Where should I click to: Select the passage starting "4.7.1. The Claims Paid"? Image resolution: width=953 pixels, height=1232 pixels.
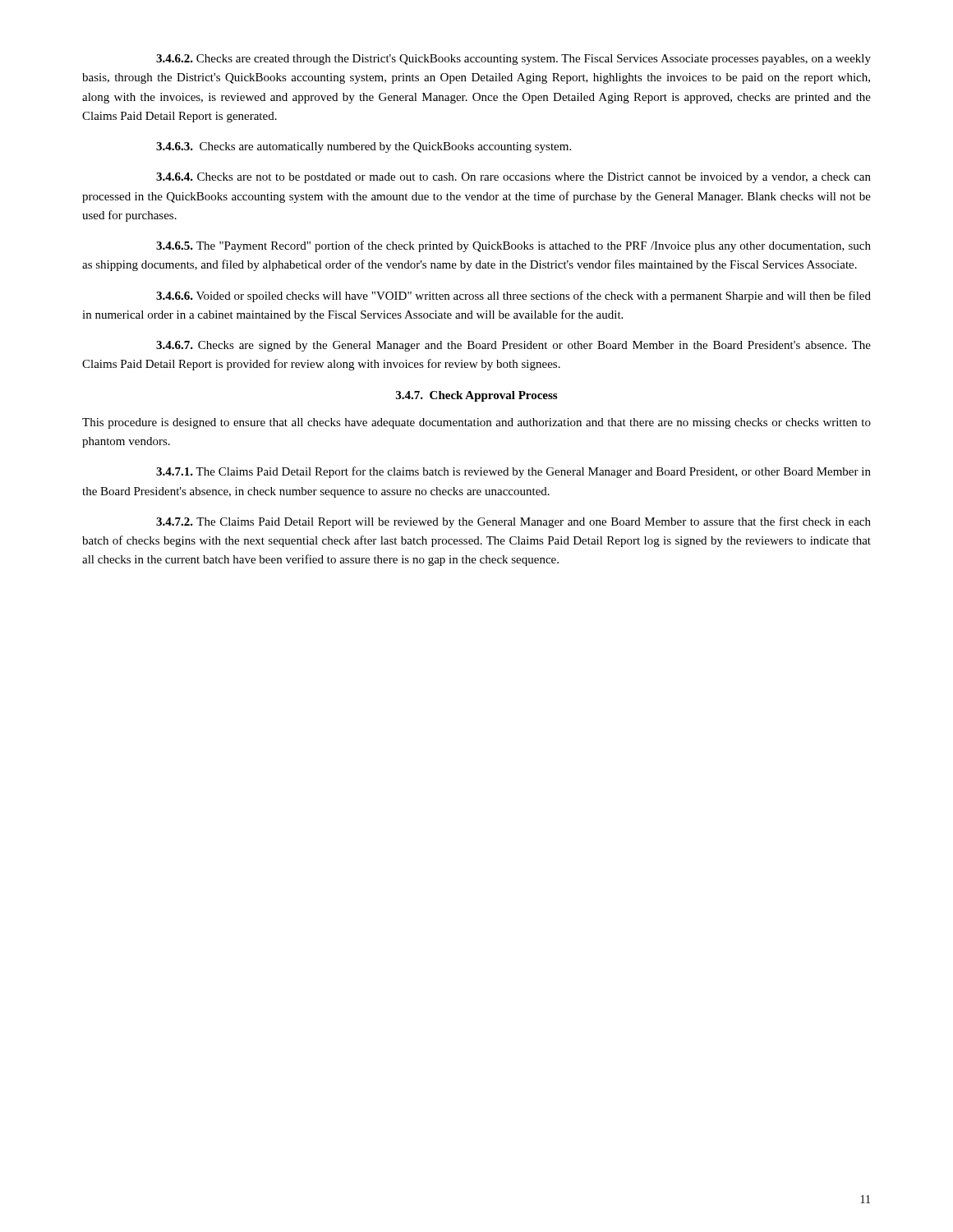click(476, 481)
